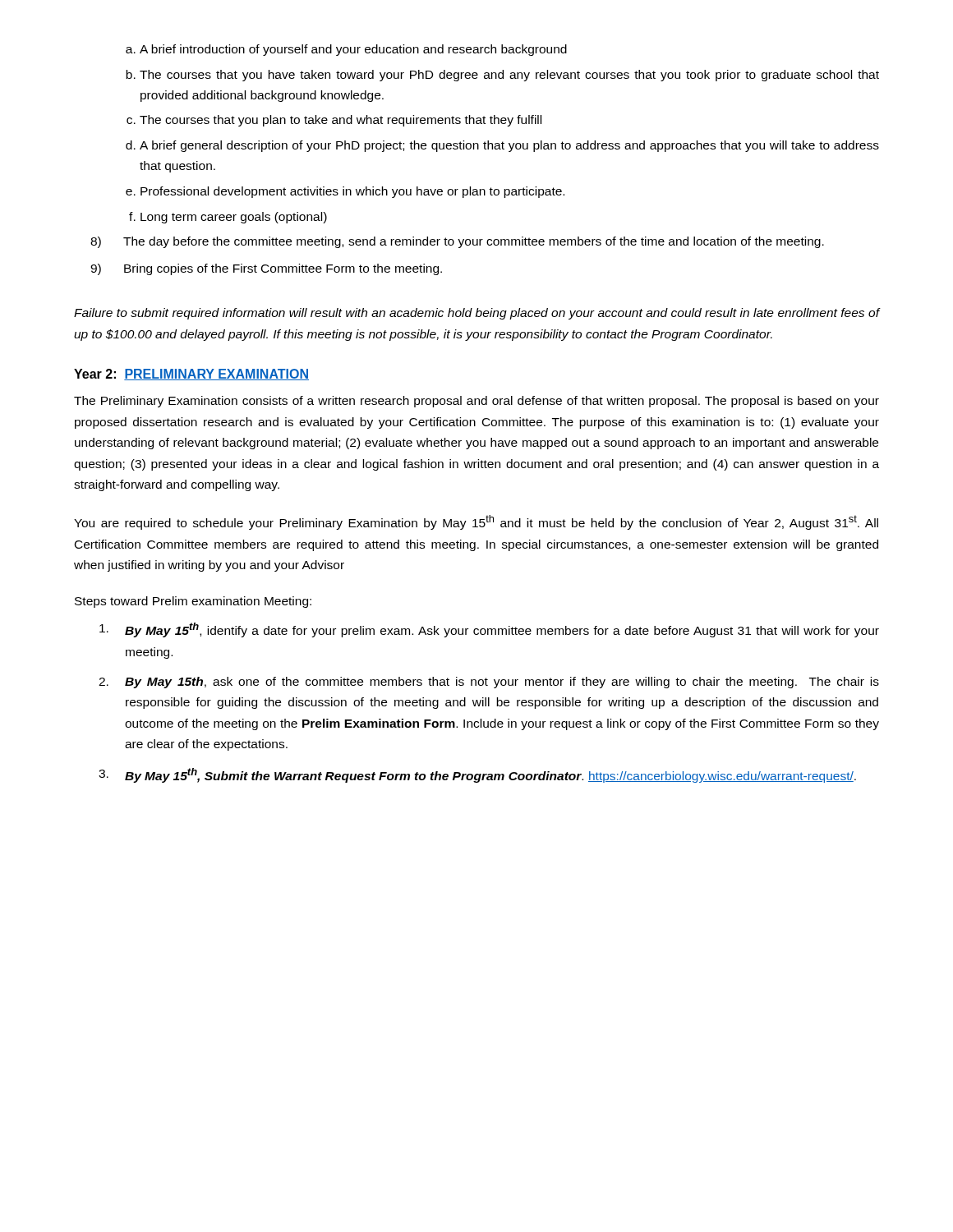Select the text block starting "Failure to submit"
Screen dimensions: 1232x953
click(x=476, y=323)
